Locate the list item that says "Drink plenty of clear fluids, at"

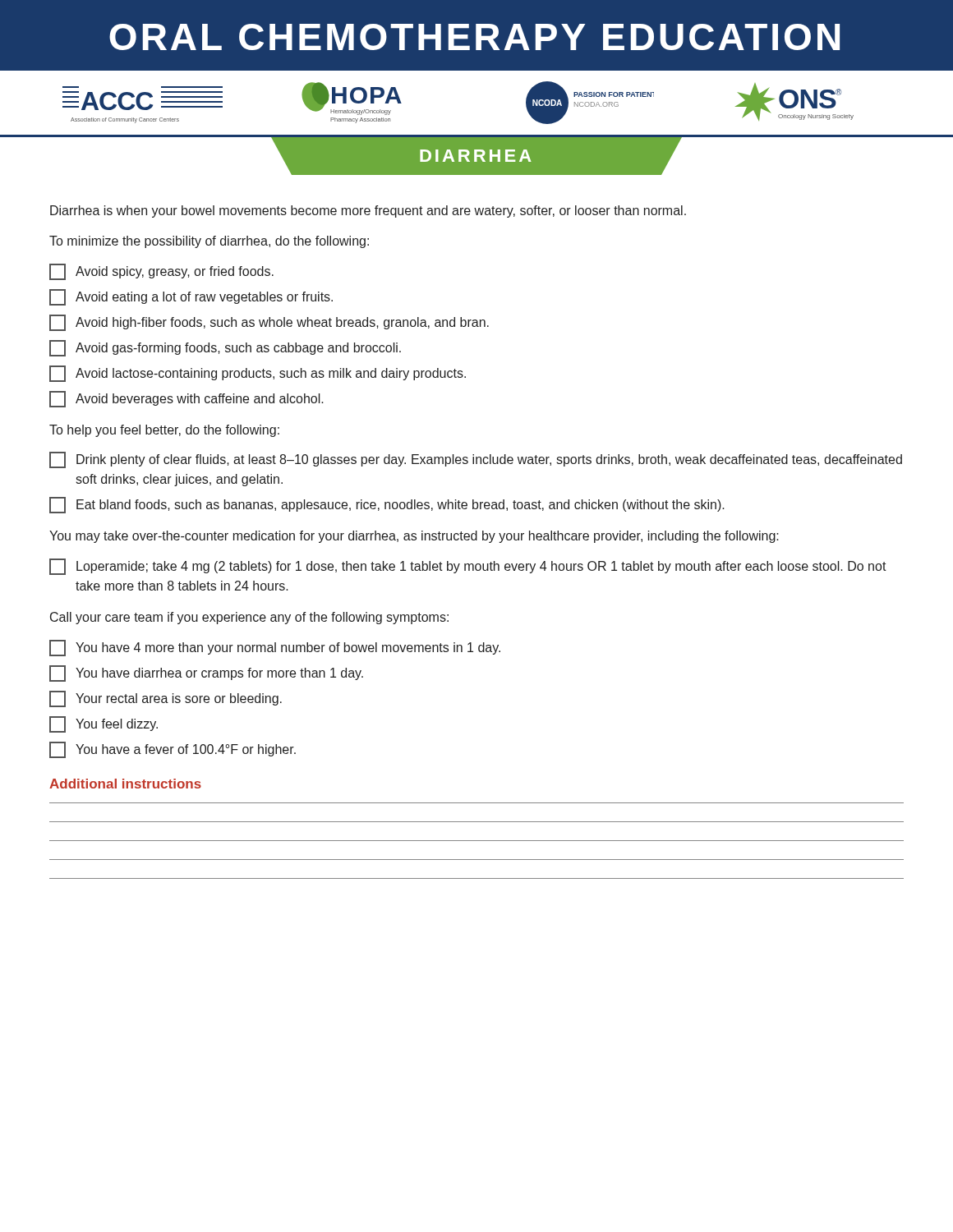point(476,470)
